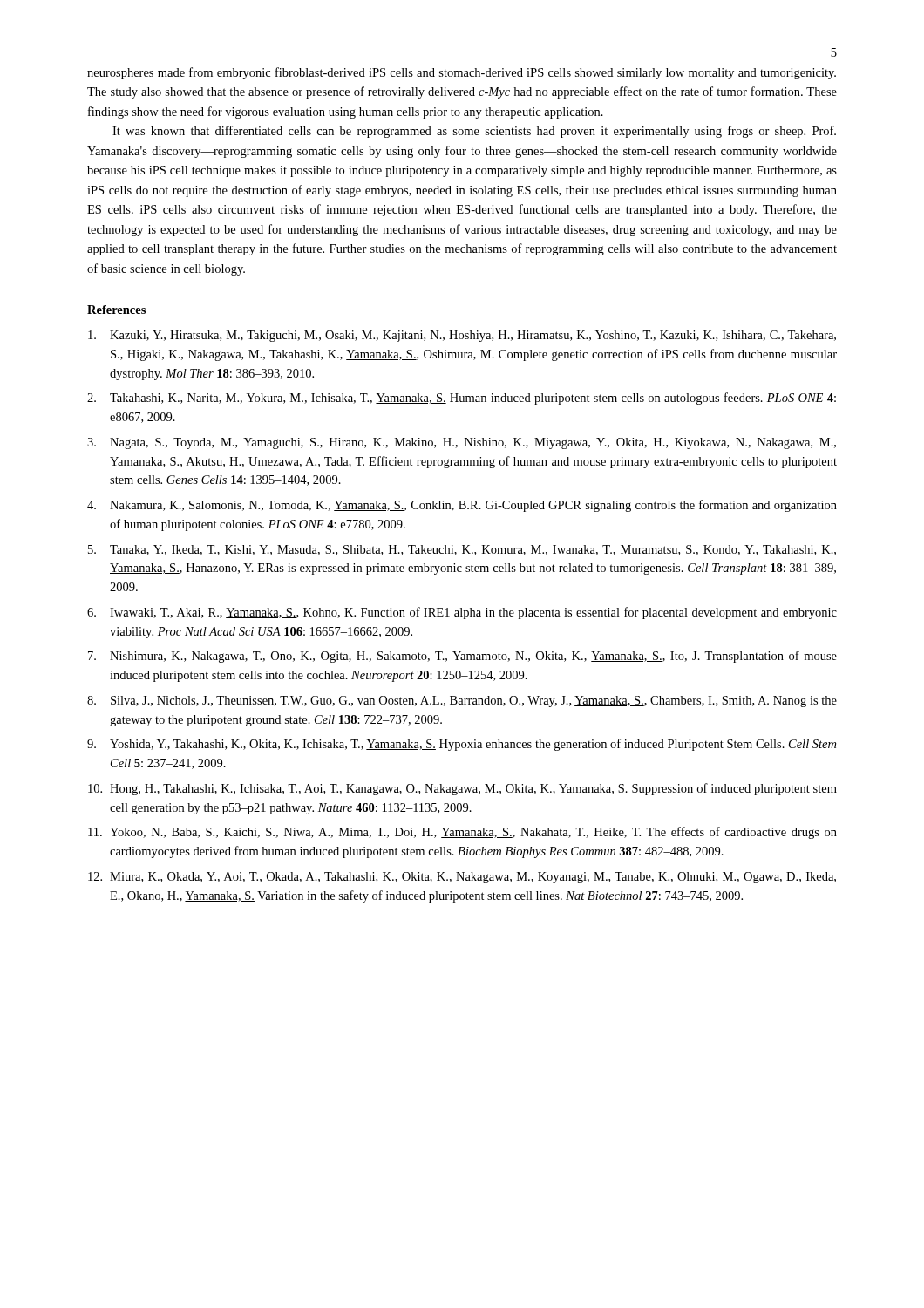
Task: Click the passage that begins "11. Yokoo, N., Baba, S., Kaichi, S., Niwa,"
Action: 462,842
